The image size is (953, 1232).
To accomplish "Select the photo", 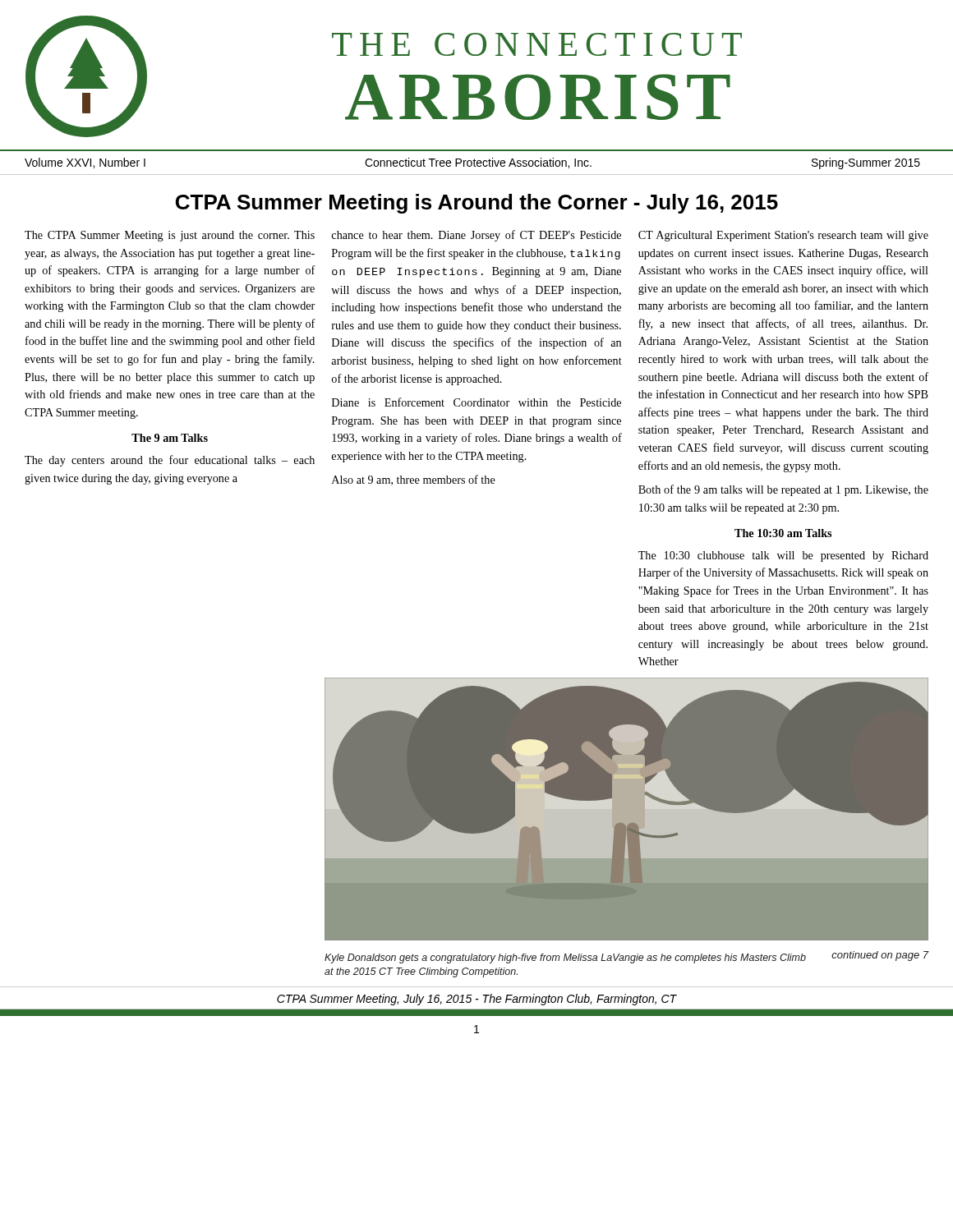I will click(626, 811).
